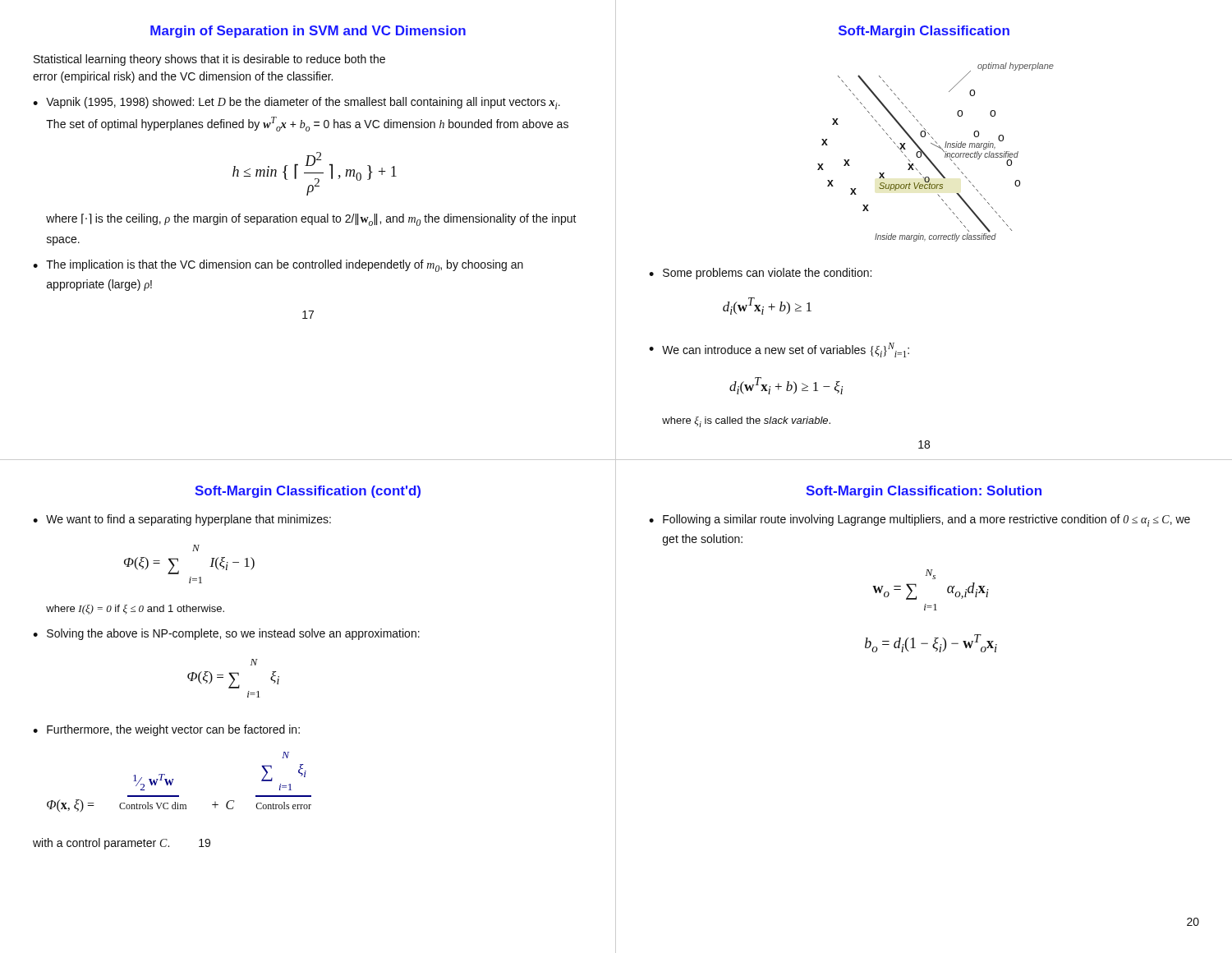Locate the block starting "• Furthermore, the weight vector can"
1232x953 pixels.
coord(179,774)
